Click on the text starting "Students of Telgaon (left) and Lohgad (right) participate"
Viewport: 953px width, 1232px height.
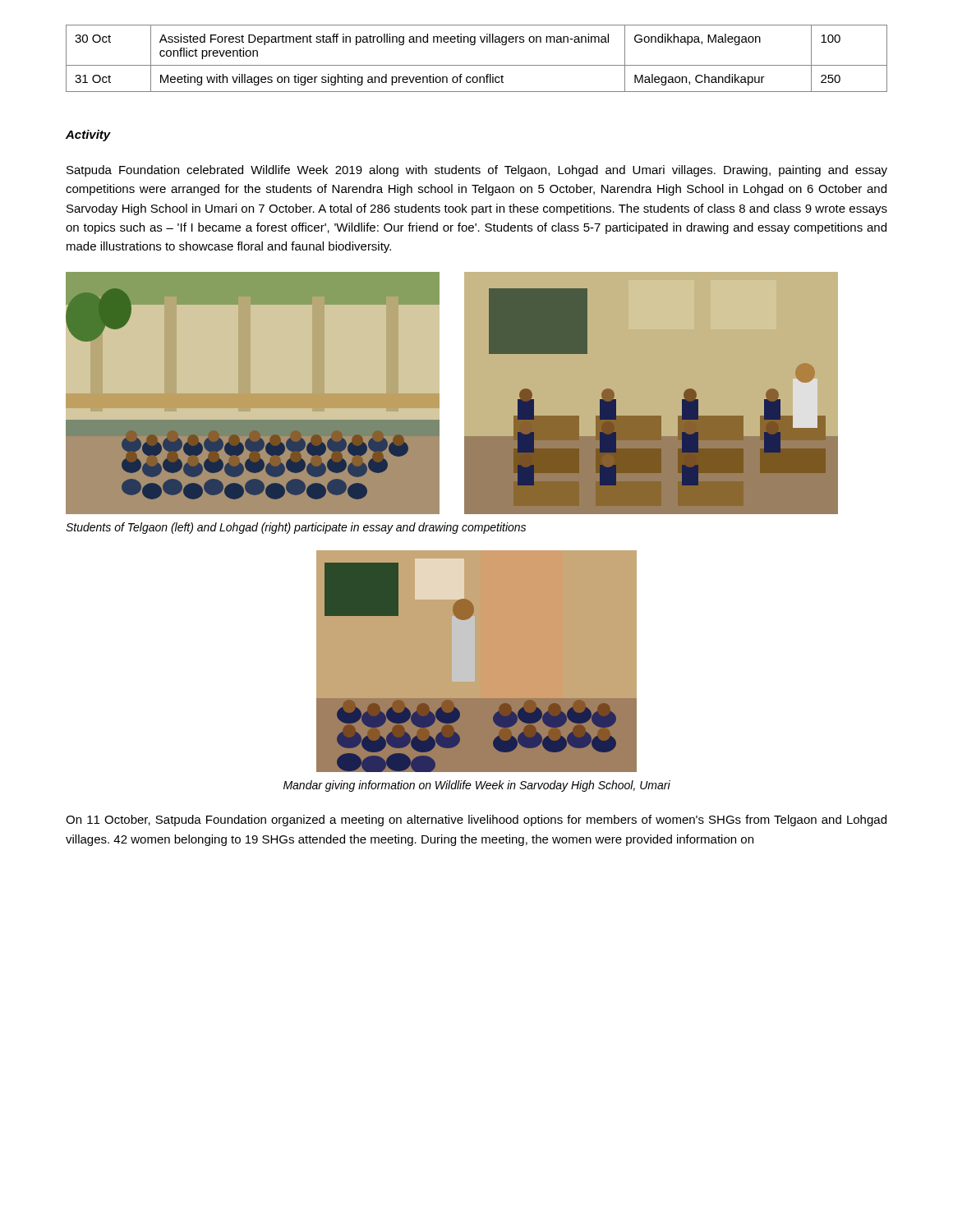(476, 527)
